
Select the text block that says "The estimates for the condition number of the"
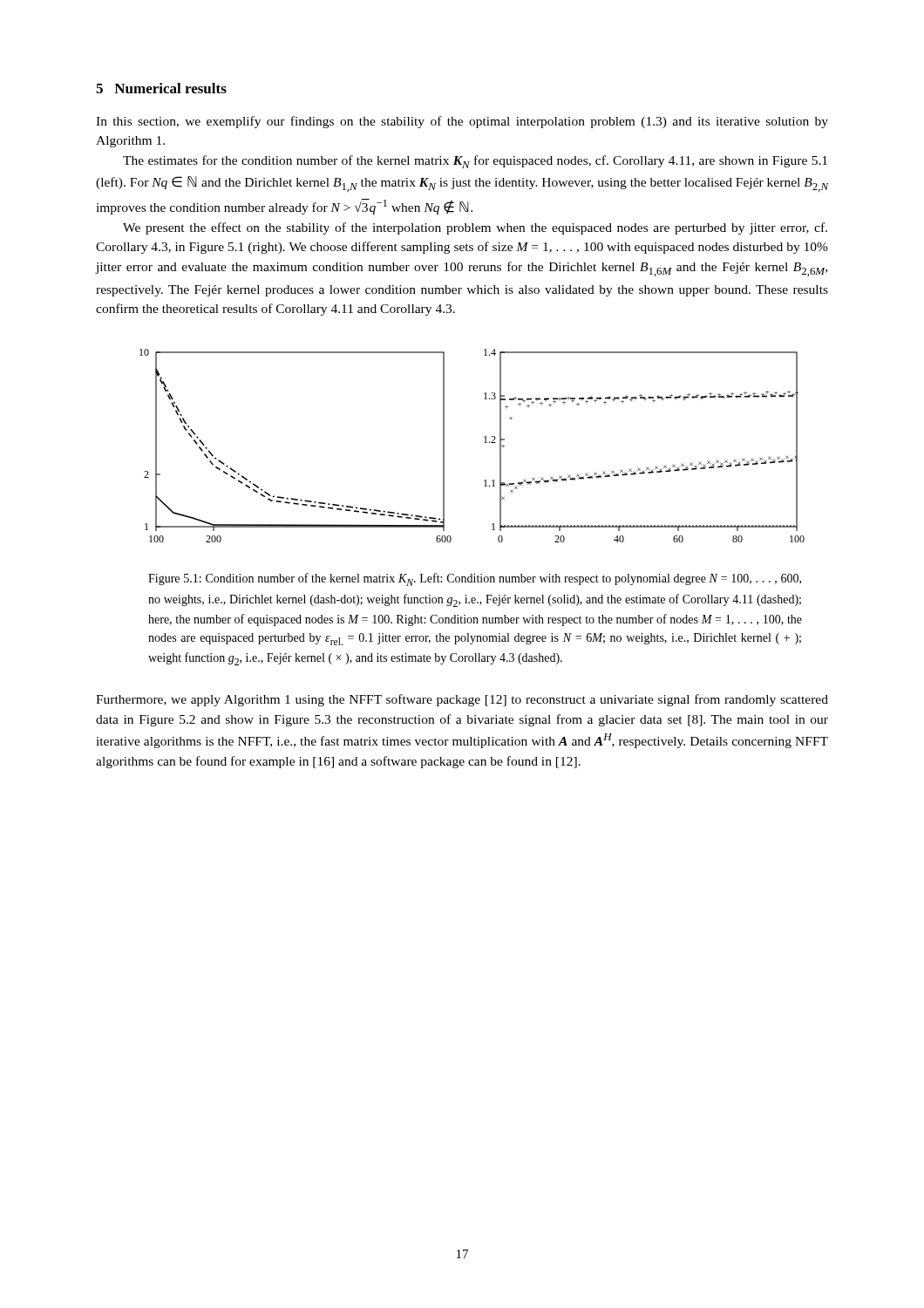(x=462, y=184)
